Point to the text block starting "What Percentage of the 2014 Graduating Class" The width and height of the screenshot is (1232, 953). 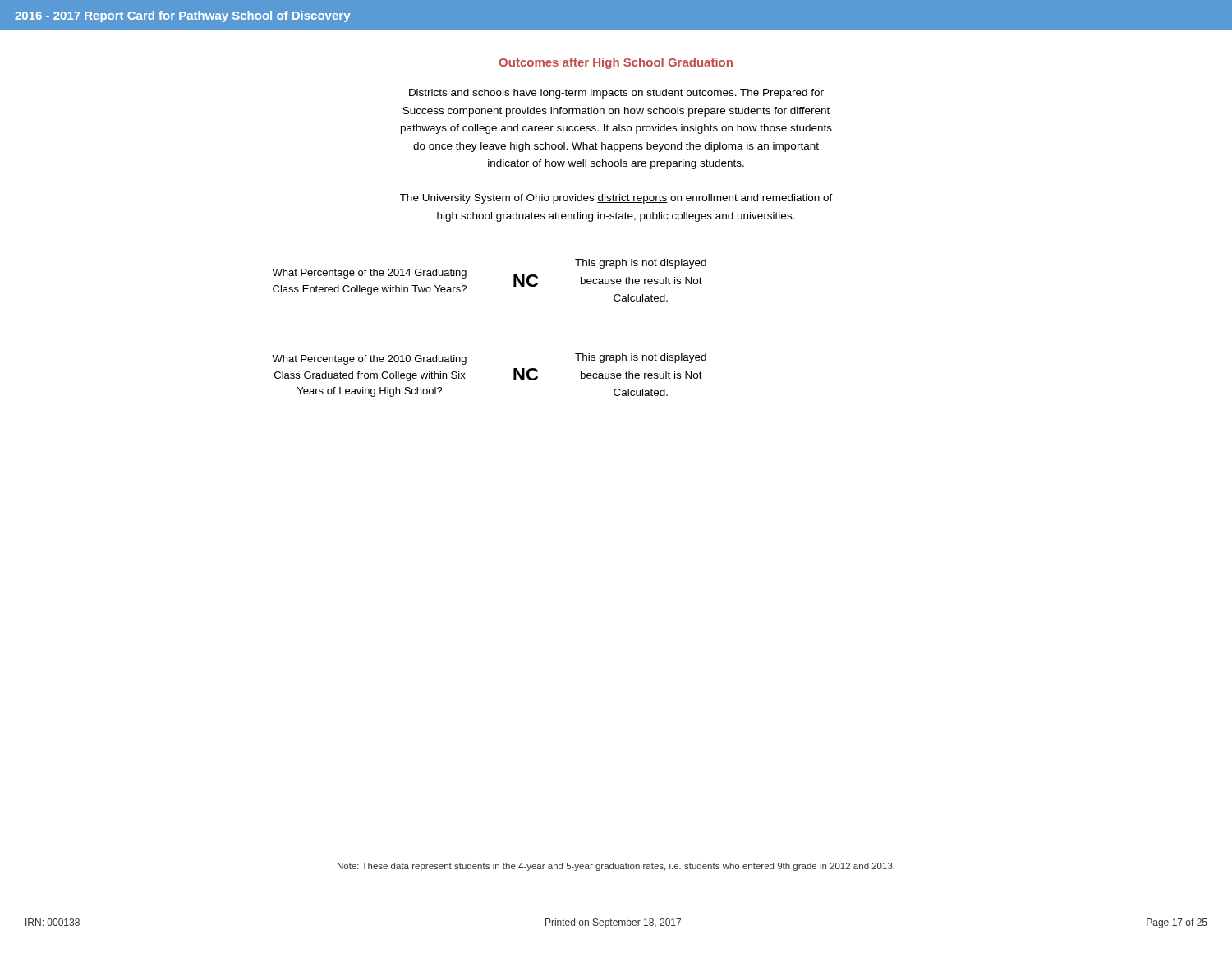coord(485,281)
